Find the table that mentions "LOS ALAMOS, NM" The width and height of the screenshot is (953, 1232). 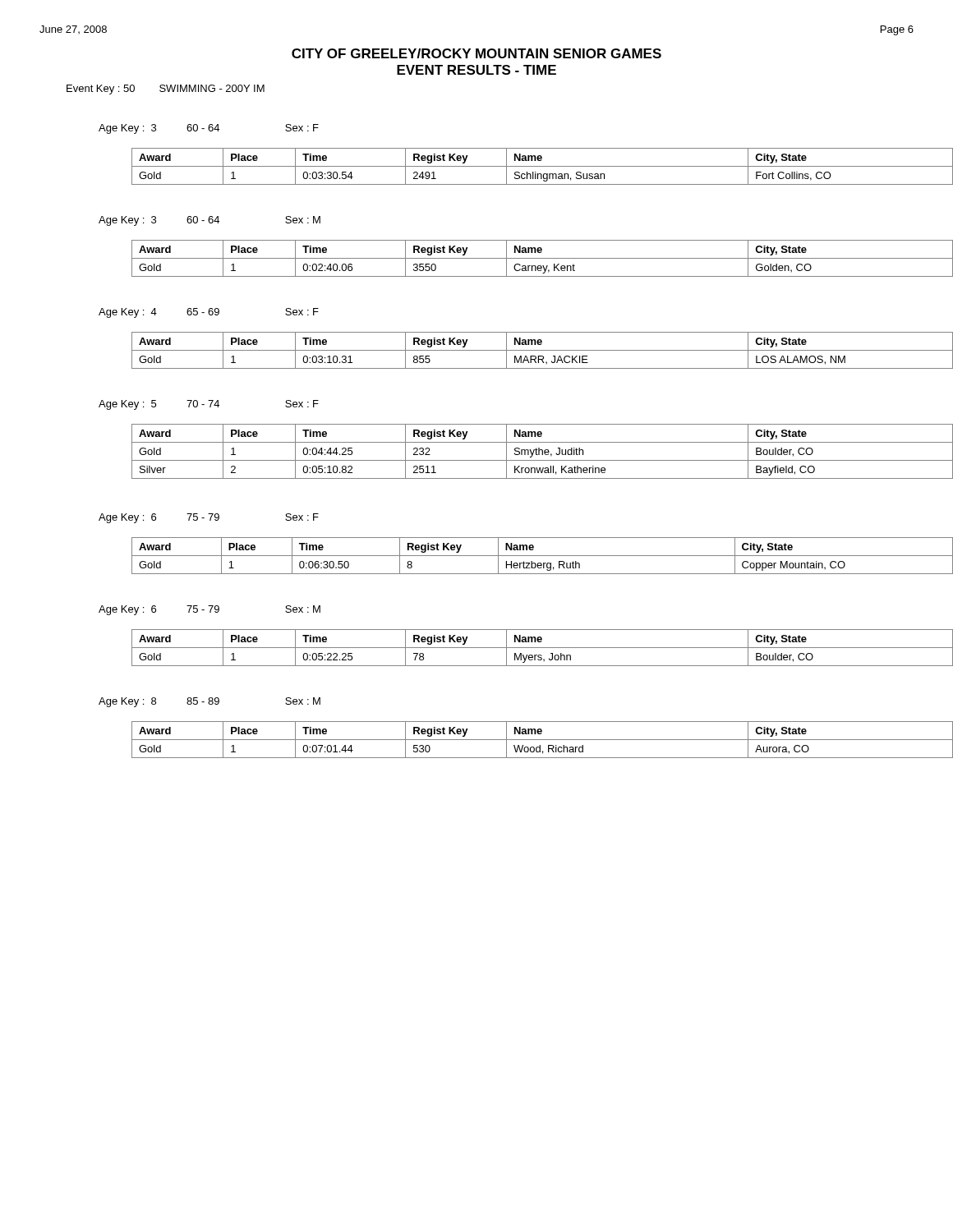point(509,347)
